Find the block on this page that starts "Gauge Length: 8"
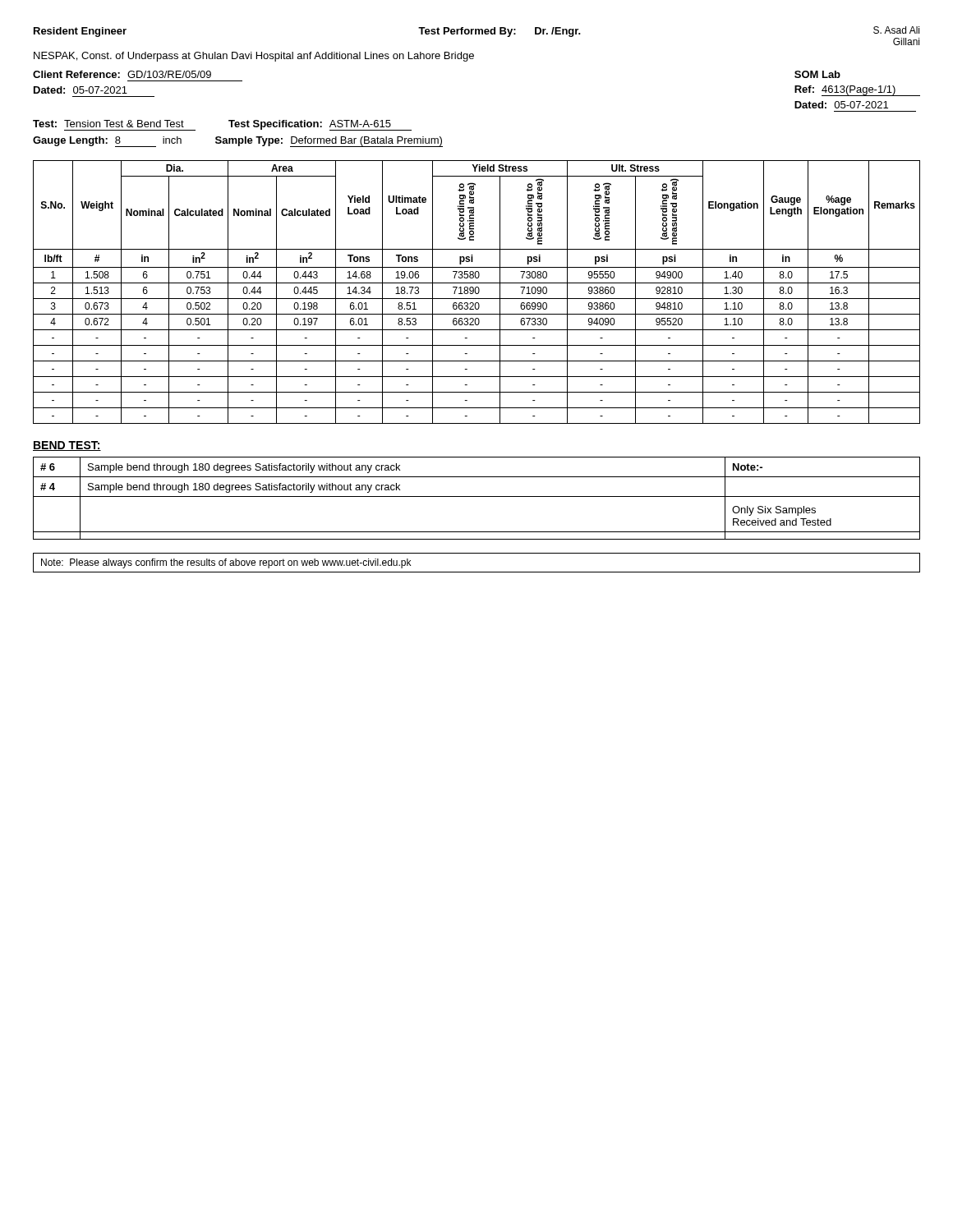The height and width of the screenshot is (1232, 953). [x=107, y=140]
